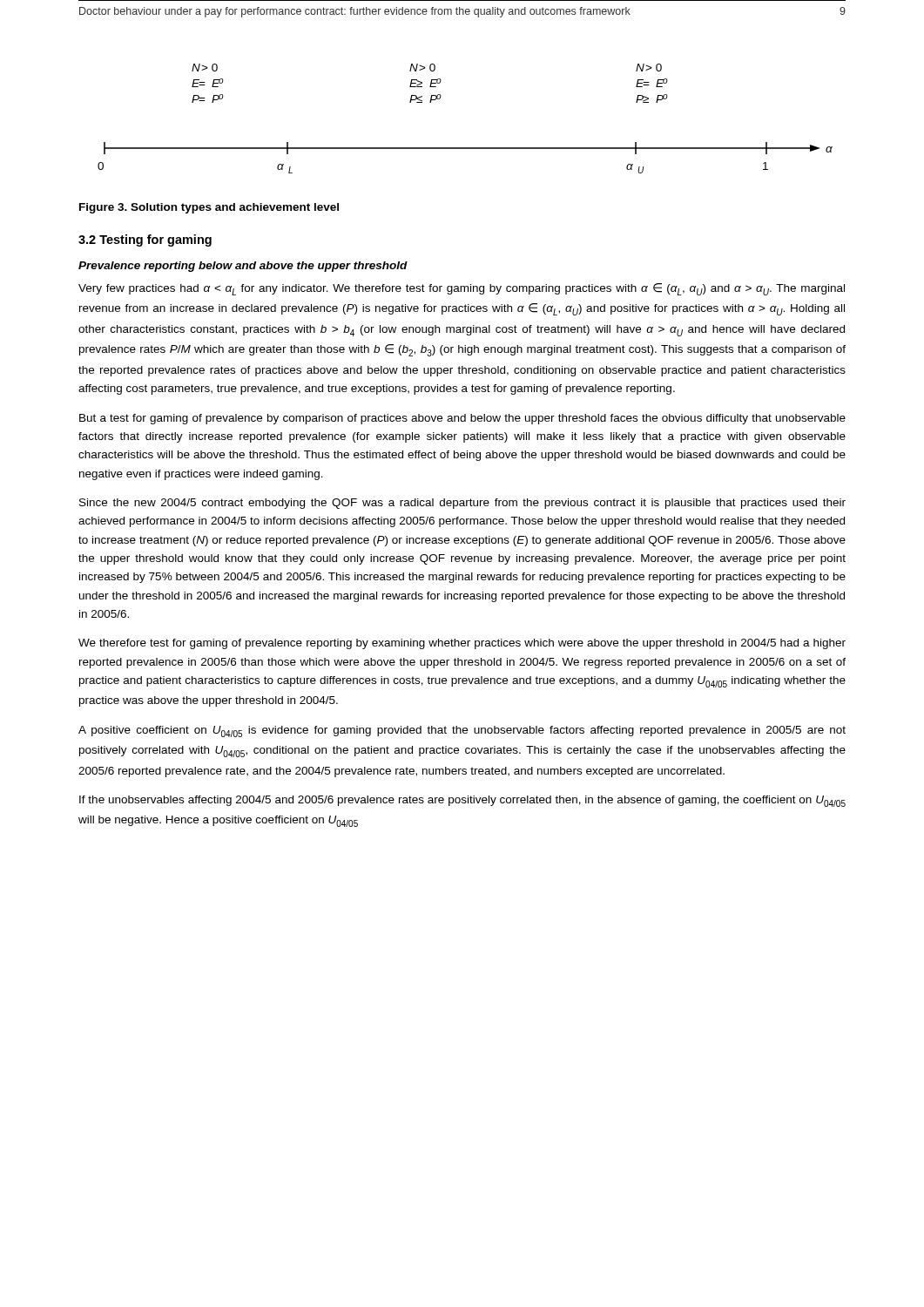Viewport: 924px width, 1307px height.
Task: Select the block starting "A positive coefficient on"
Action: pyautogui.click(x=462, y=750)
